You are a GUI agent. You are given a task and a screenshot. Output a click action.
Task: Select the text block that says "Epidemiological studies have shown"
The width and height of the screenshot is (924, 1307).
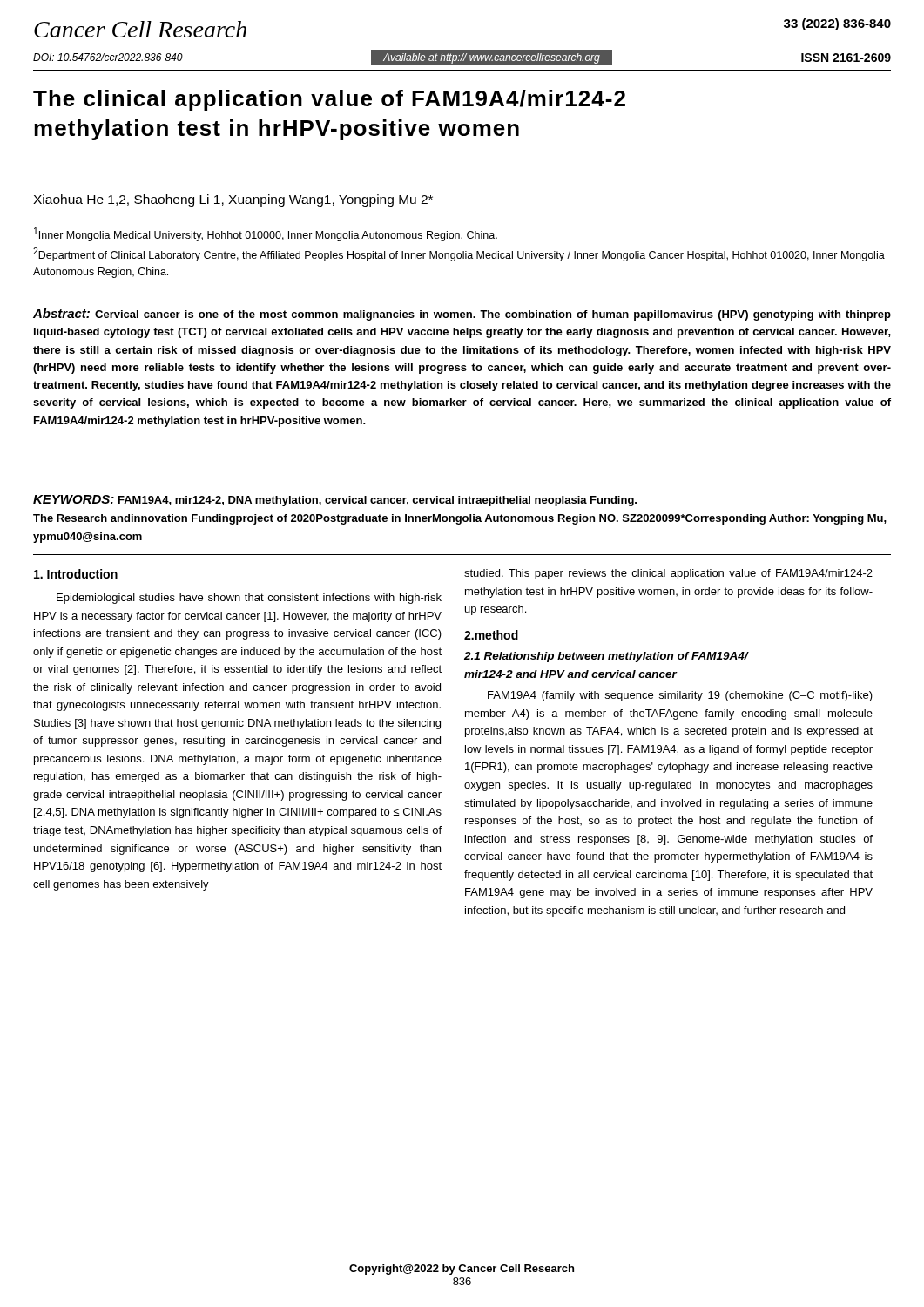[x=237, y=741]
